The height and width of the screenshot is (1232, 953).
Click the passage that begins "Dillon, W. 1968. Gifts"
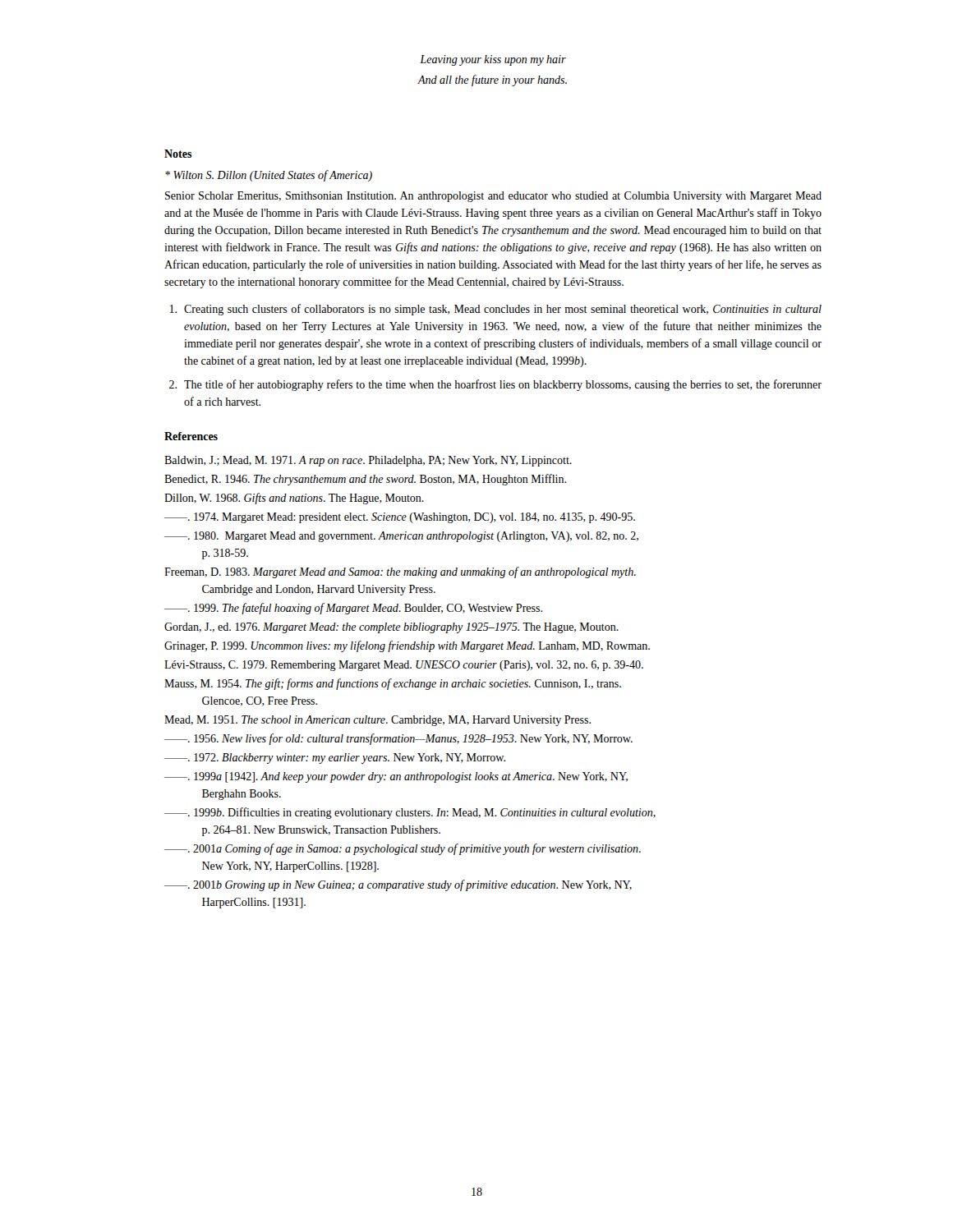pyautogui.click(x=294, y=498)
